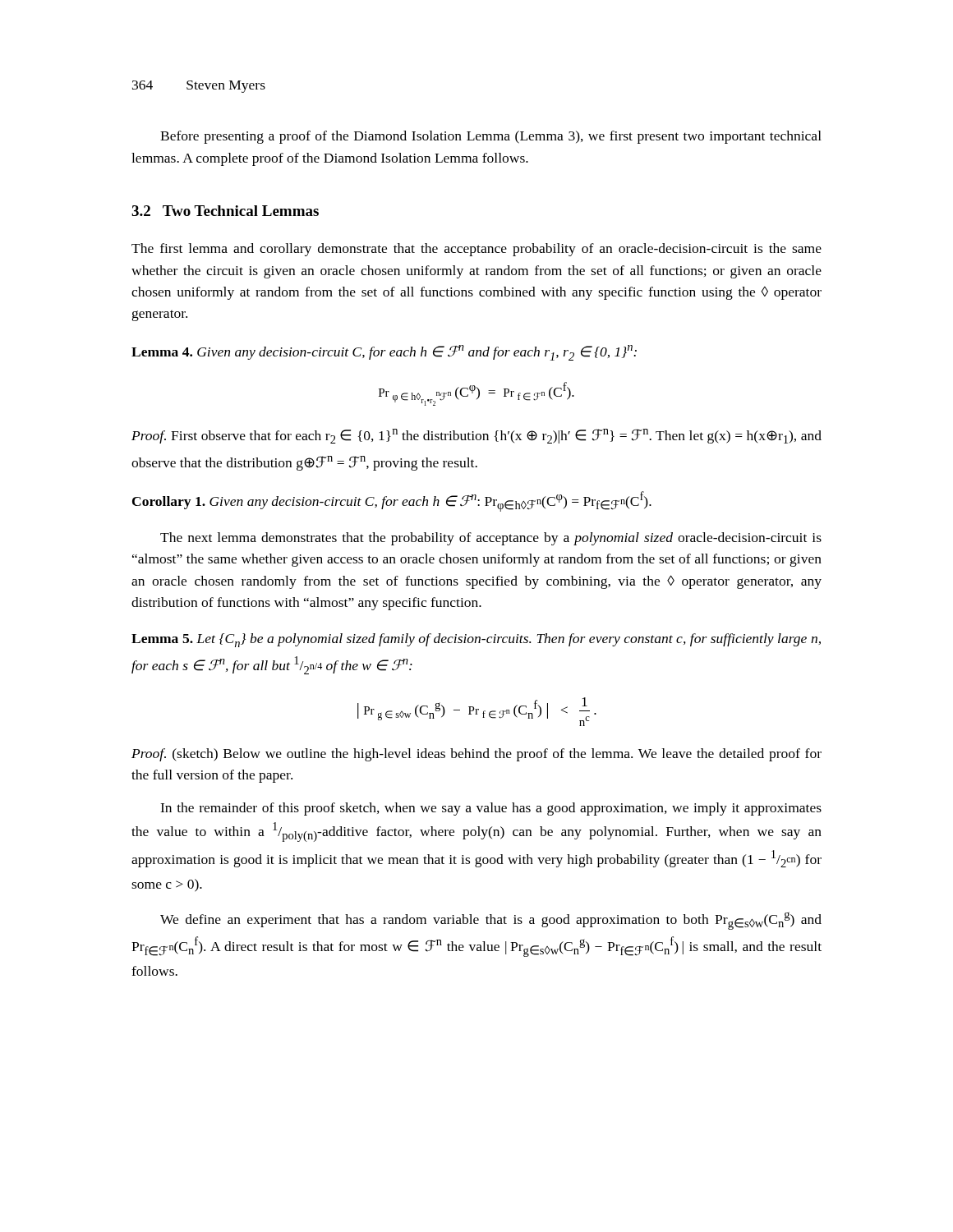Find the block on this page that starts "Lemma 4. Given any"

(x=476, y=352)
